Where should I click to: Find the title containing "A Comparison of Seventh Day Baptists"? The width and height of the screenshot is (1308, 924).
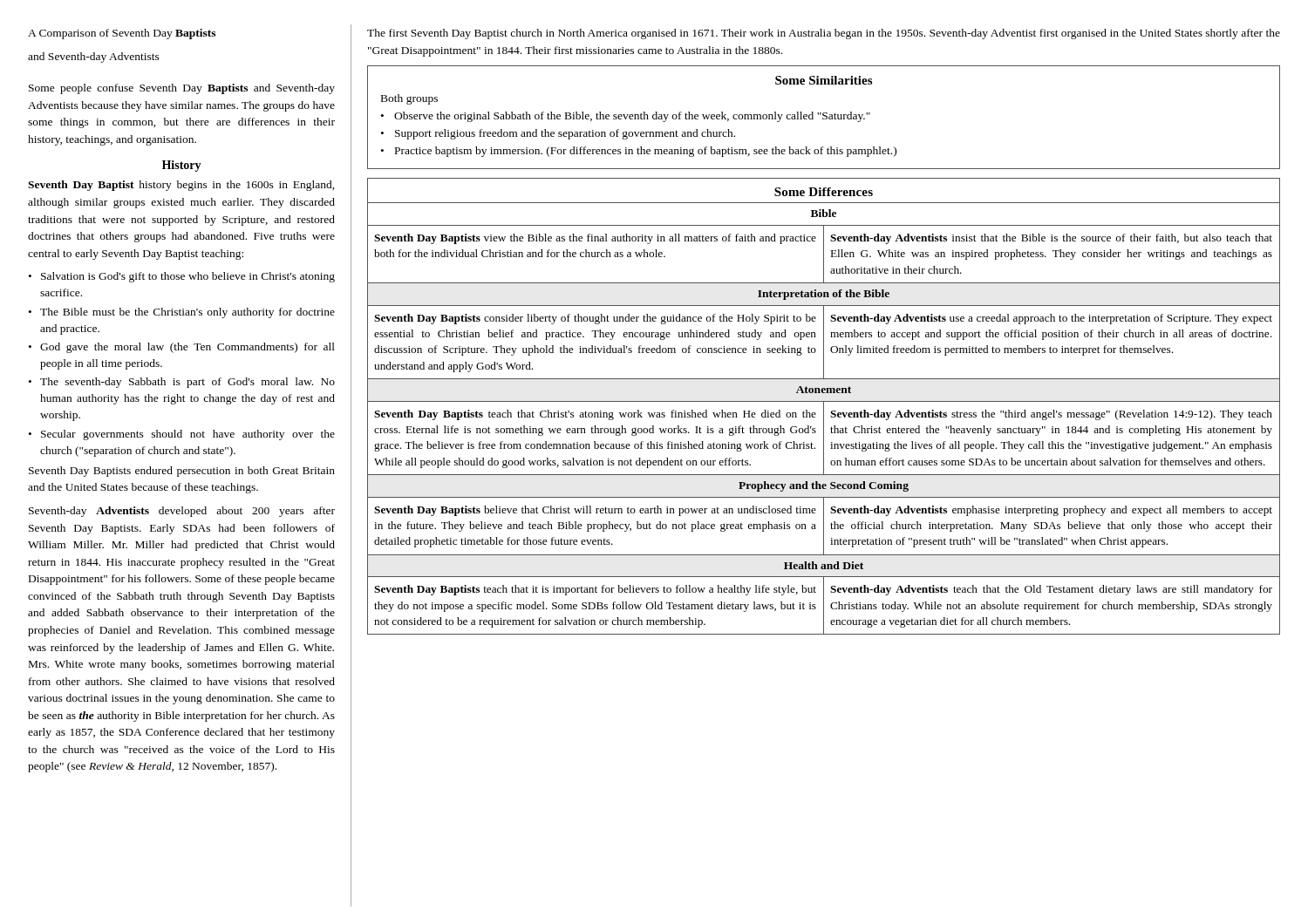pyautogui.click(x=181, y=44)
